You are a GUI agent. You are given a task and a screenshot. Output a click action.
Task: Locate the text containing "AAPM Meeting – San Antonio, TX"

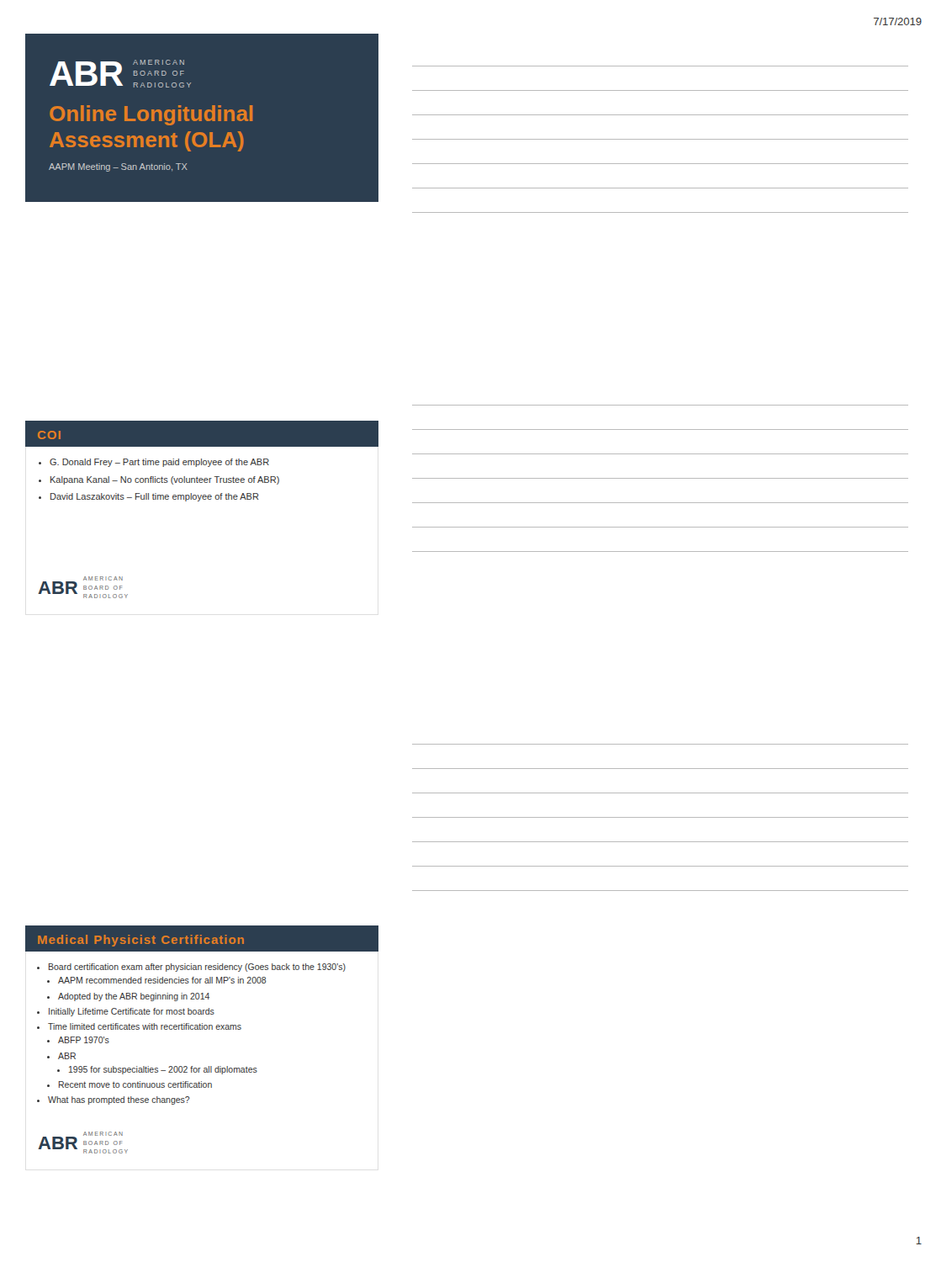(118, 167)
